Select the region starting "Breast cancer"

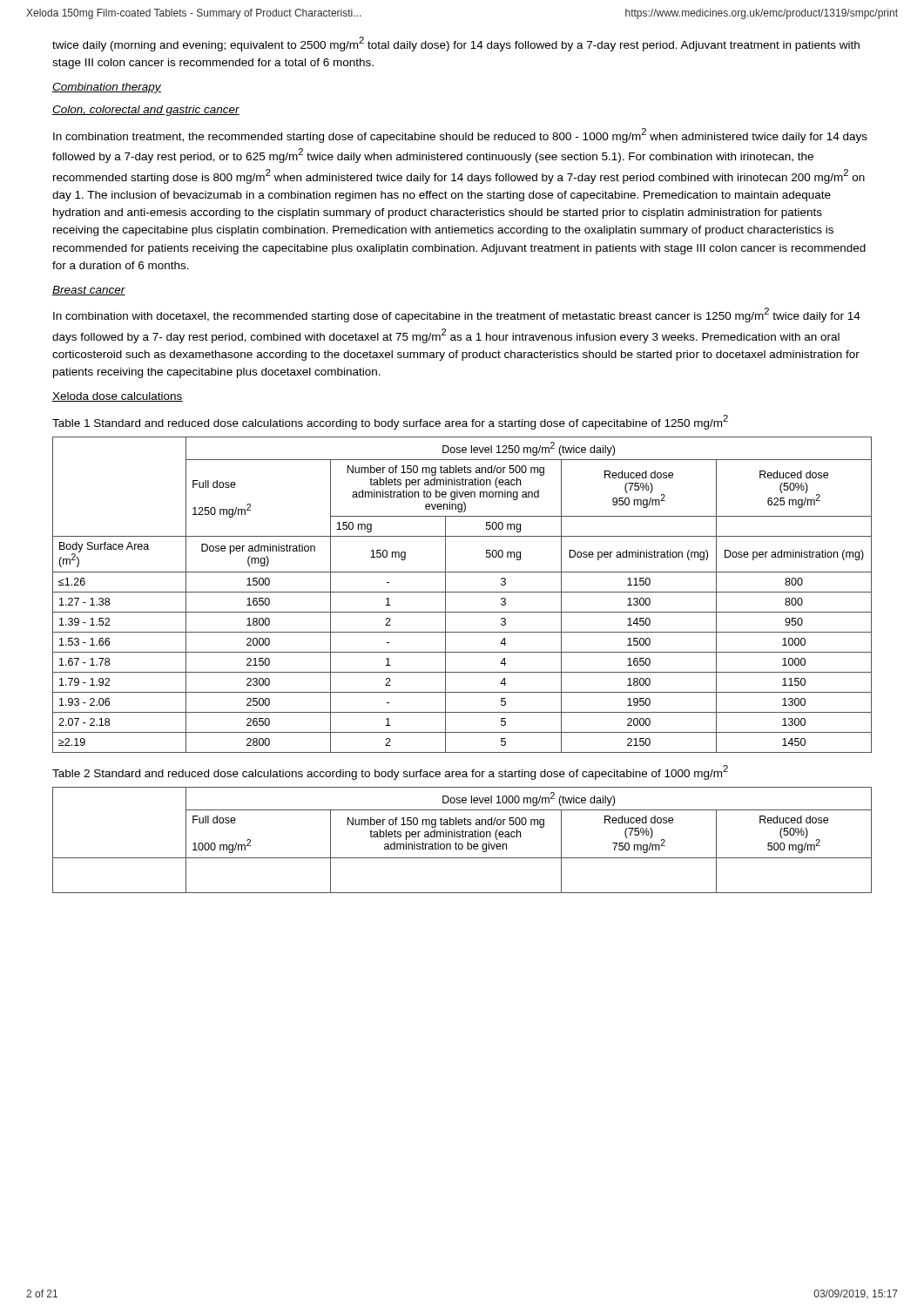tap(89, 291)
